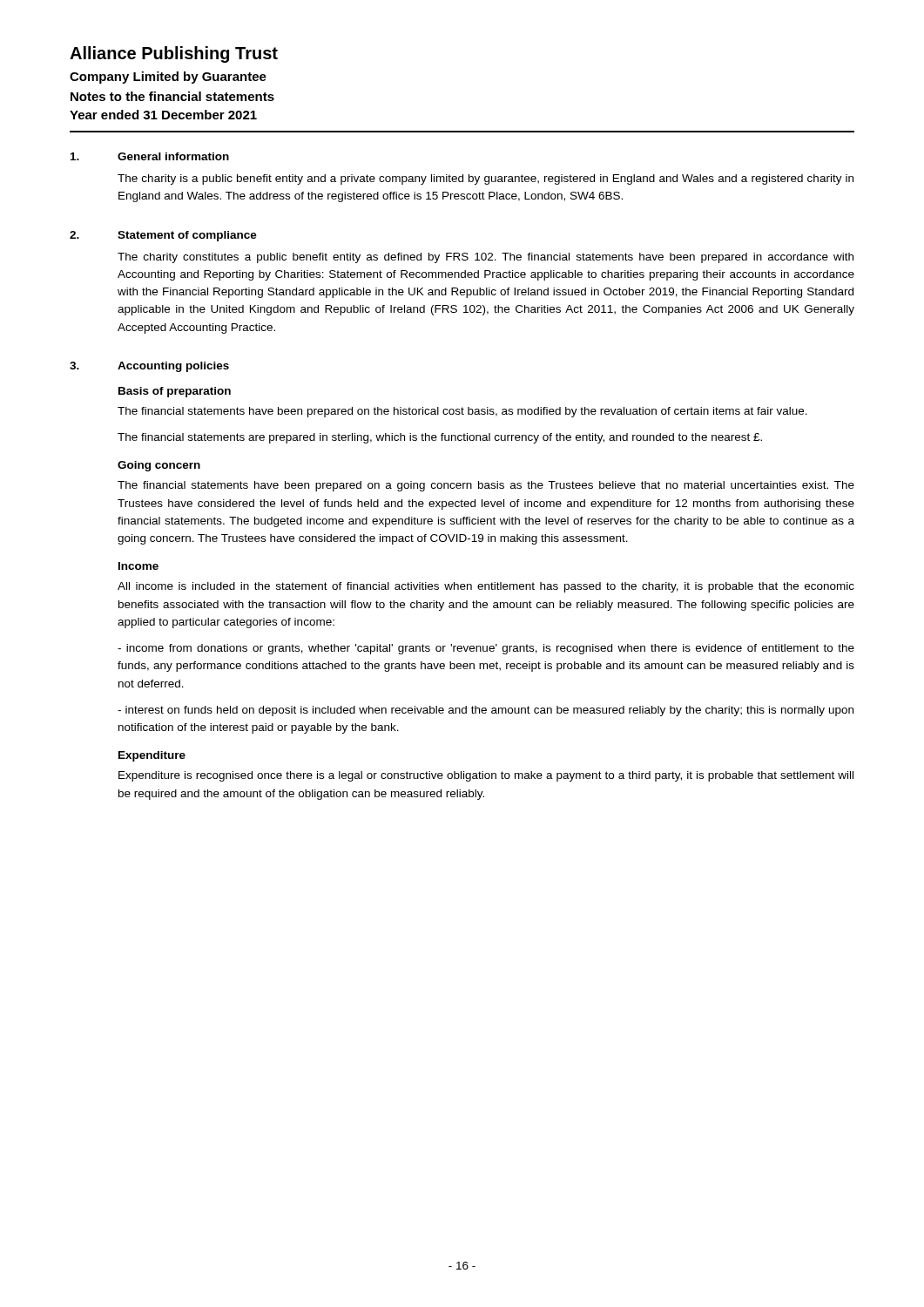Click the passage that begins "The charity is a public benefit entity"
Screen dimensions: 1307x924
coord(486,187)
